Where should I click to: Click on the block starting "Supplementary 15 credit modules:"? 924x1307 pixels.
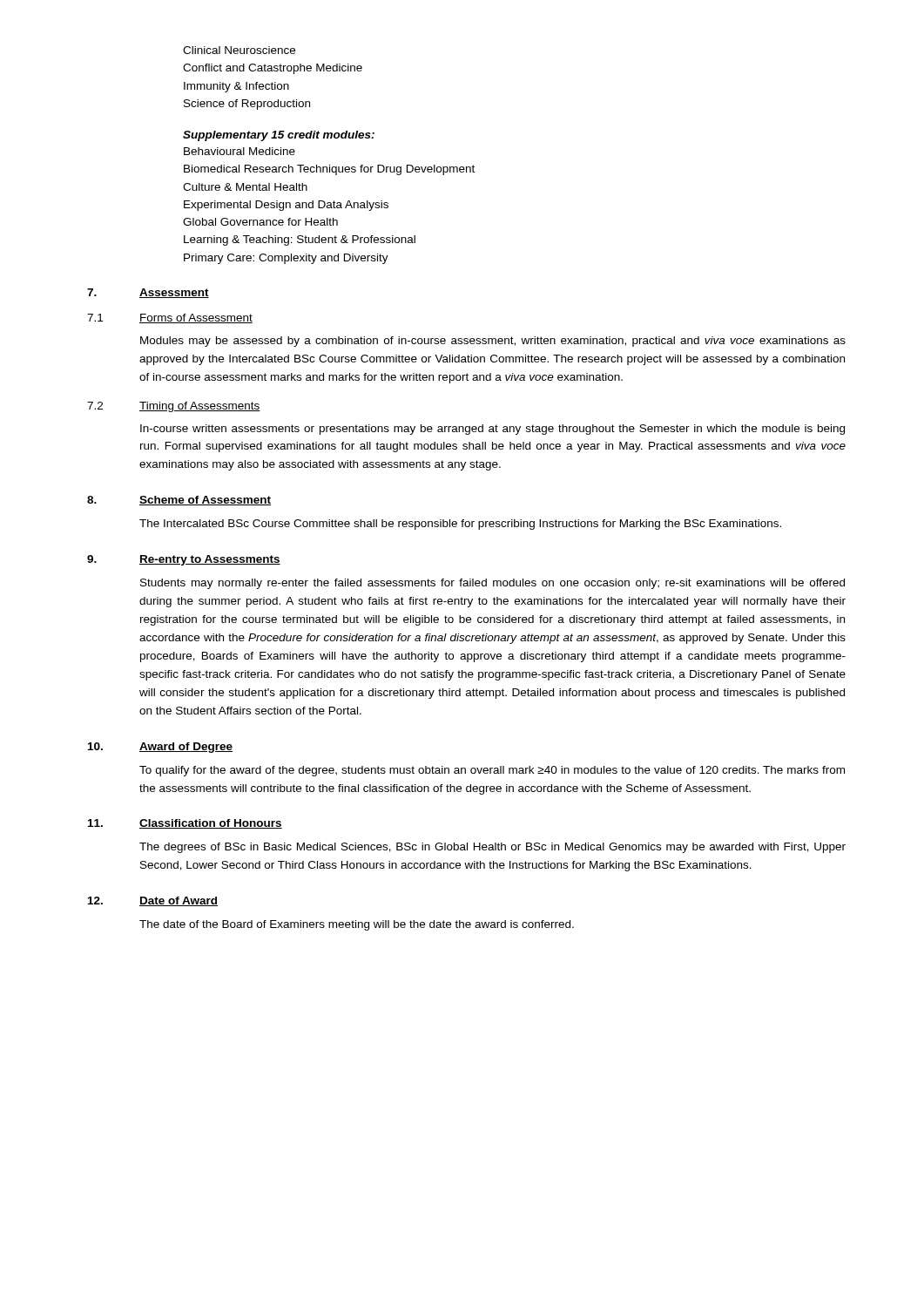(279, 136)
